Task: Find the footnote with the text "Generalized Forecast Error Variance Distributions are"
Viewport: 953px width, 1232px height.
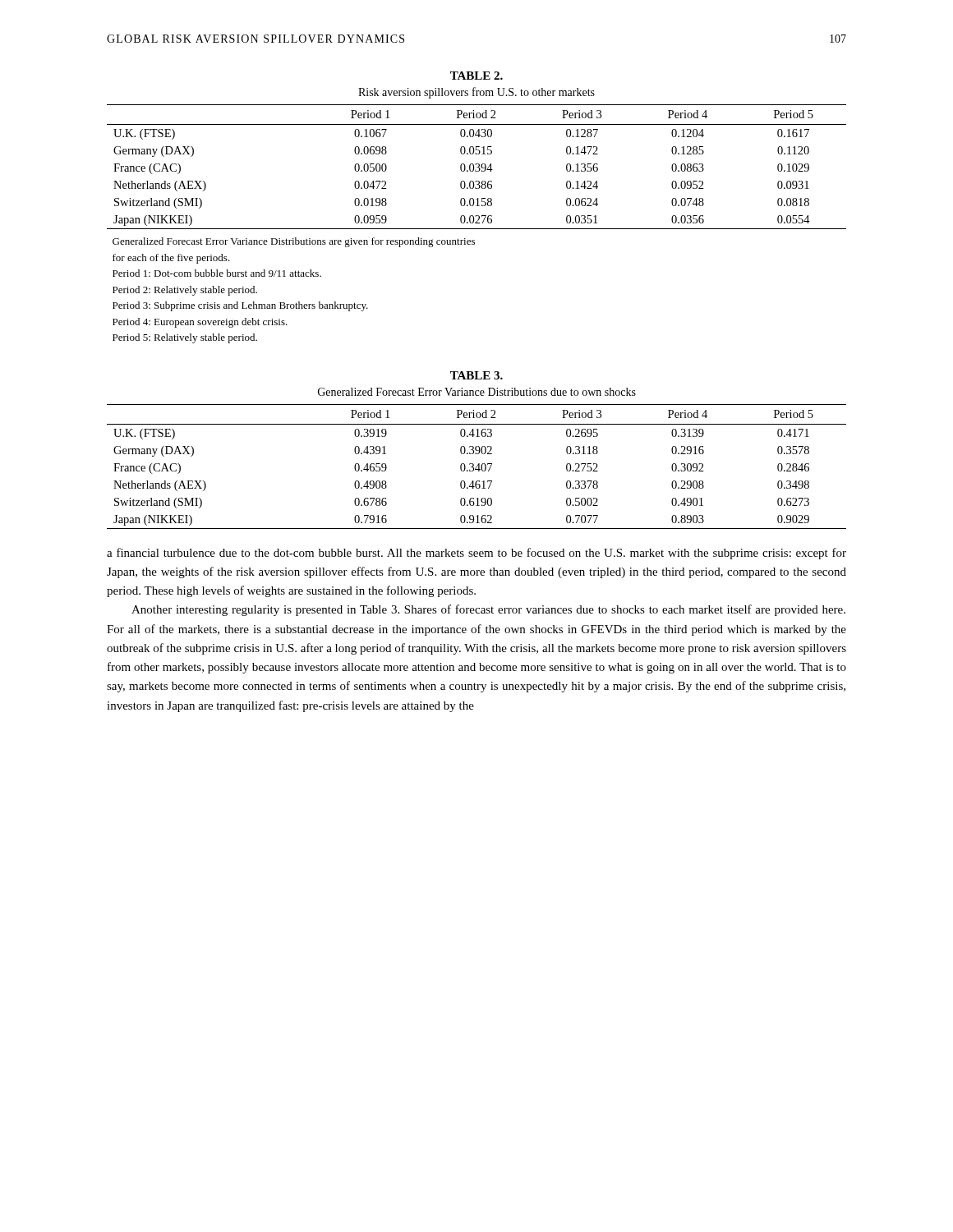Action: pyautogui.click(x=294, y=242)
